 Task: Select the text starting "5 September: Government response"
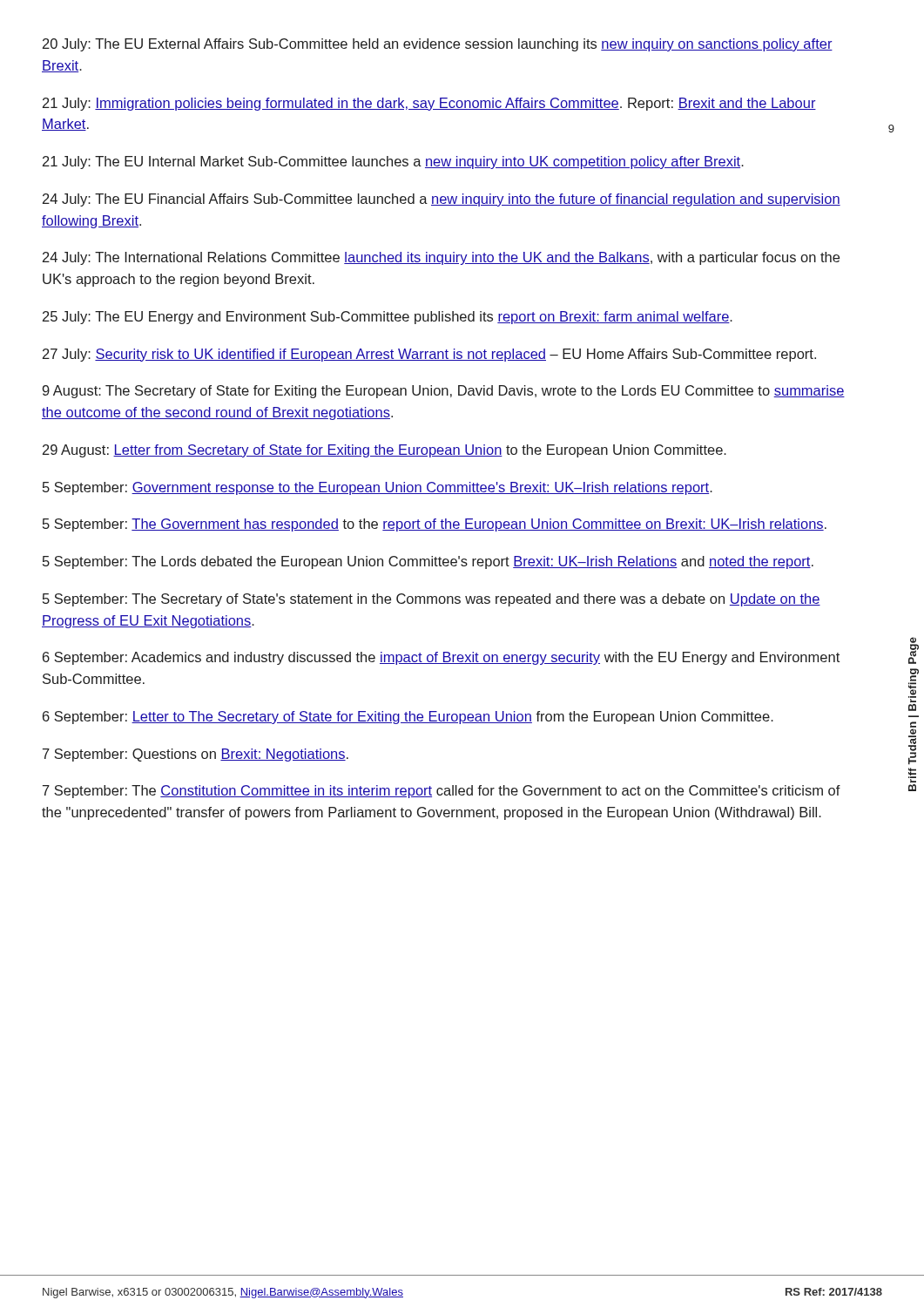point(377,487)
